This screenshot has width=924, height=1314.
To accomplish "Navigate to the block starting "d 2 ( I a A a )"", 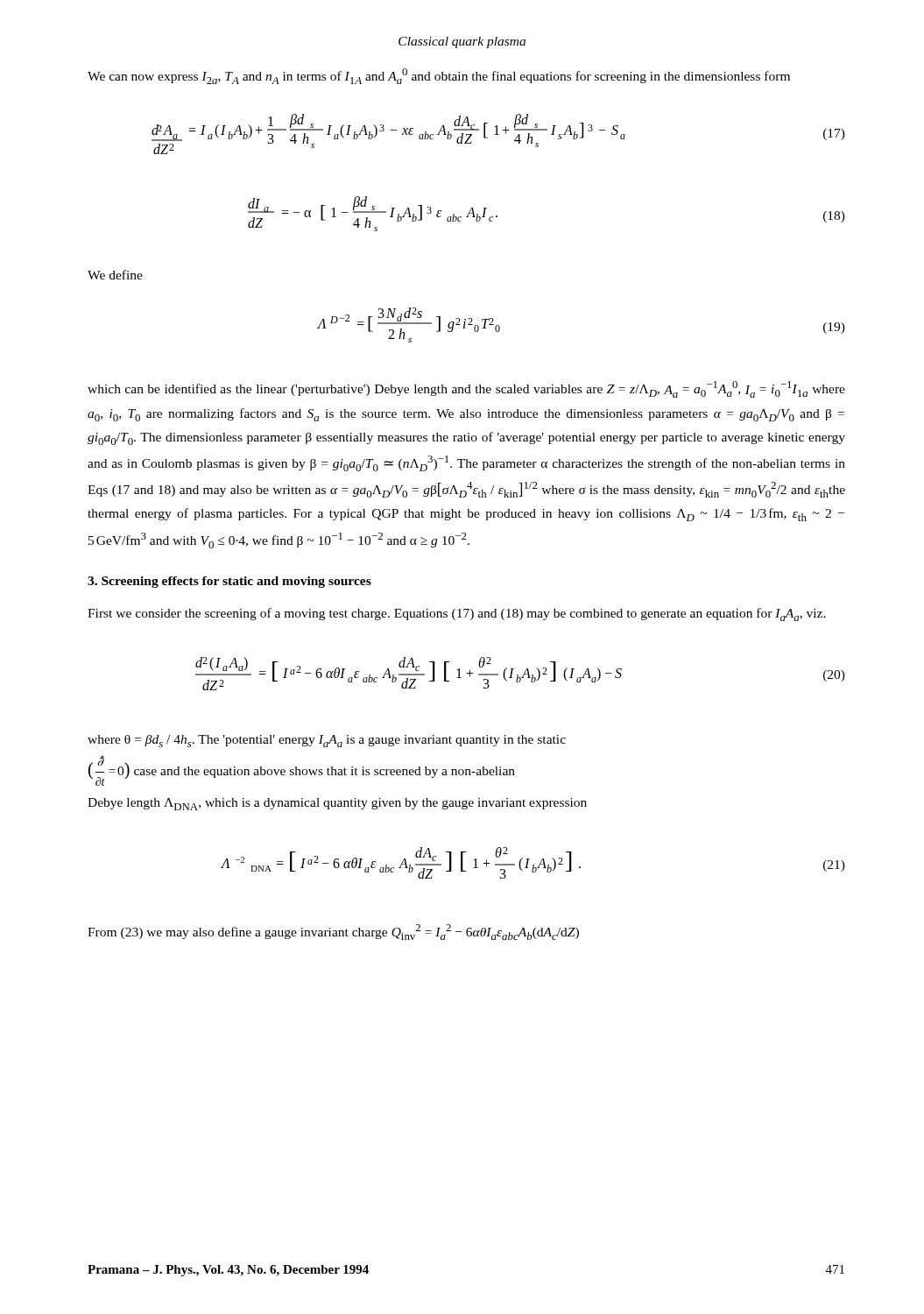I will (520, 673).
